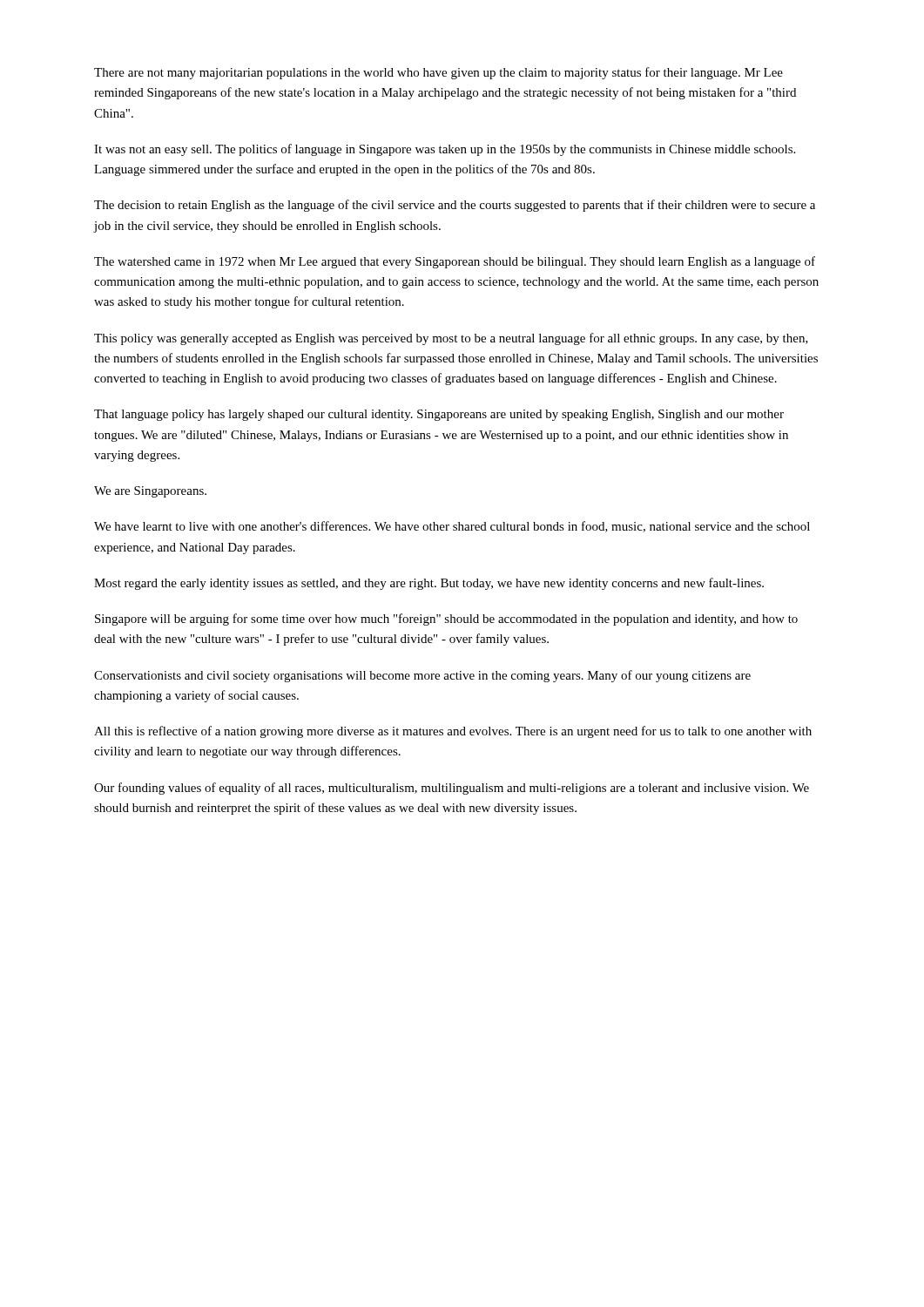Point to the block starting "It was not an easy sell."

445,159
